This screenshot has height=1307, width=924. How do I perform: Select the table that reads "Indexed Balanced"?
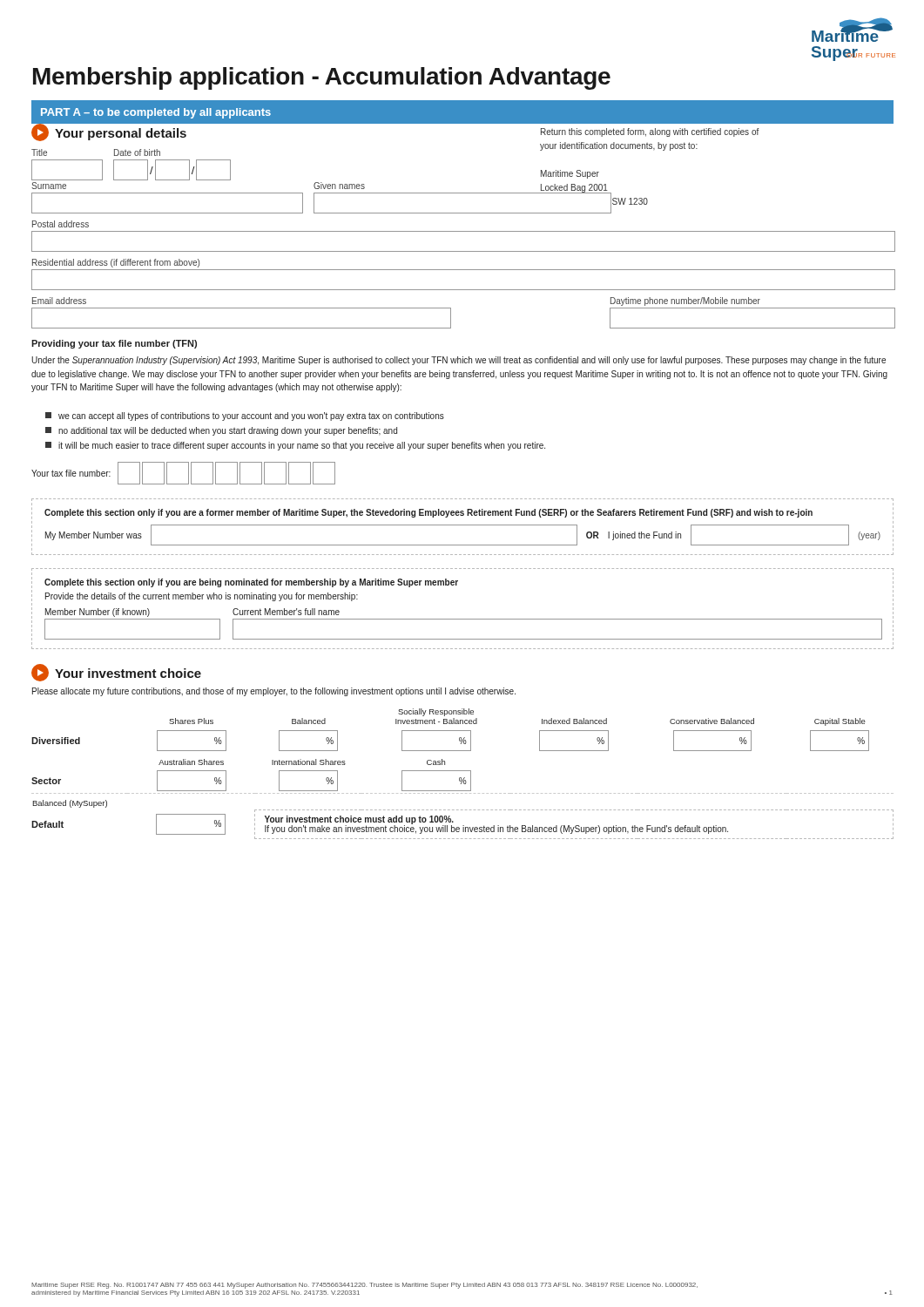click(x=462, y=772)
